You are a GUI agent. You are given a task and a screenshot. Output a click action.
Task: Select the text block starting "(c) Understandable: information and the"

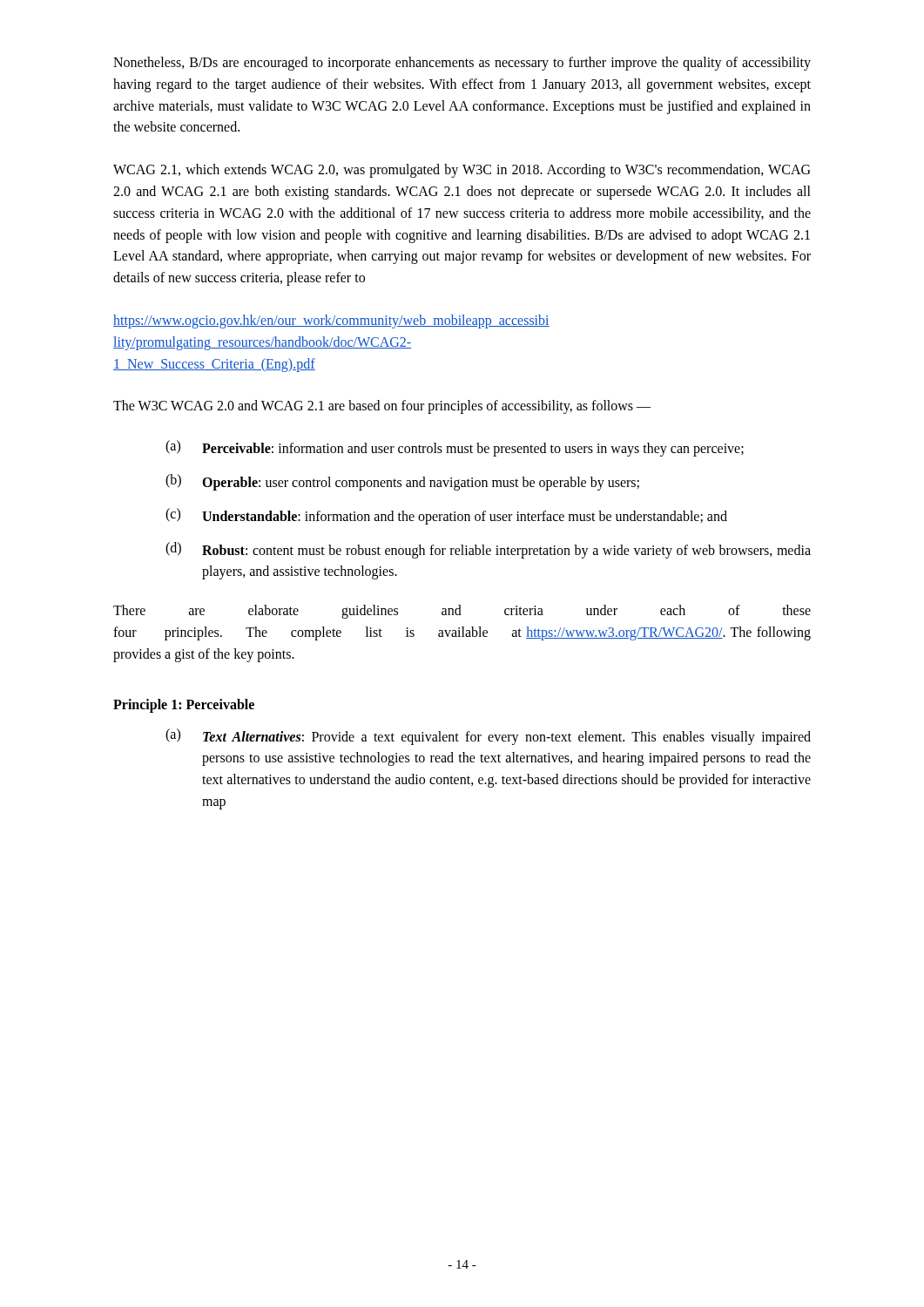click(488, 517)
